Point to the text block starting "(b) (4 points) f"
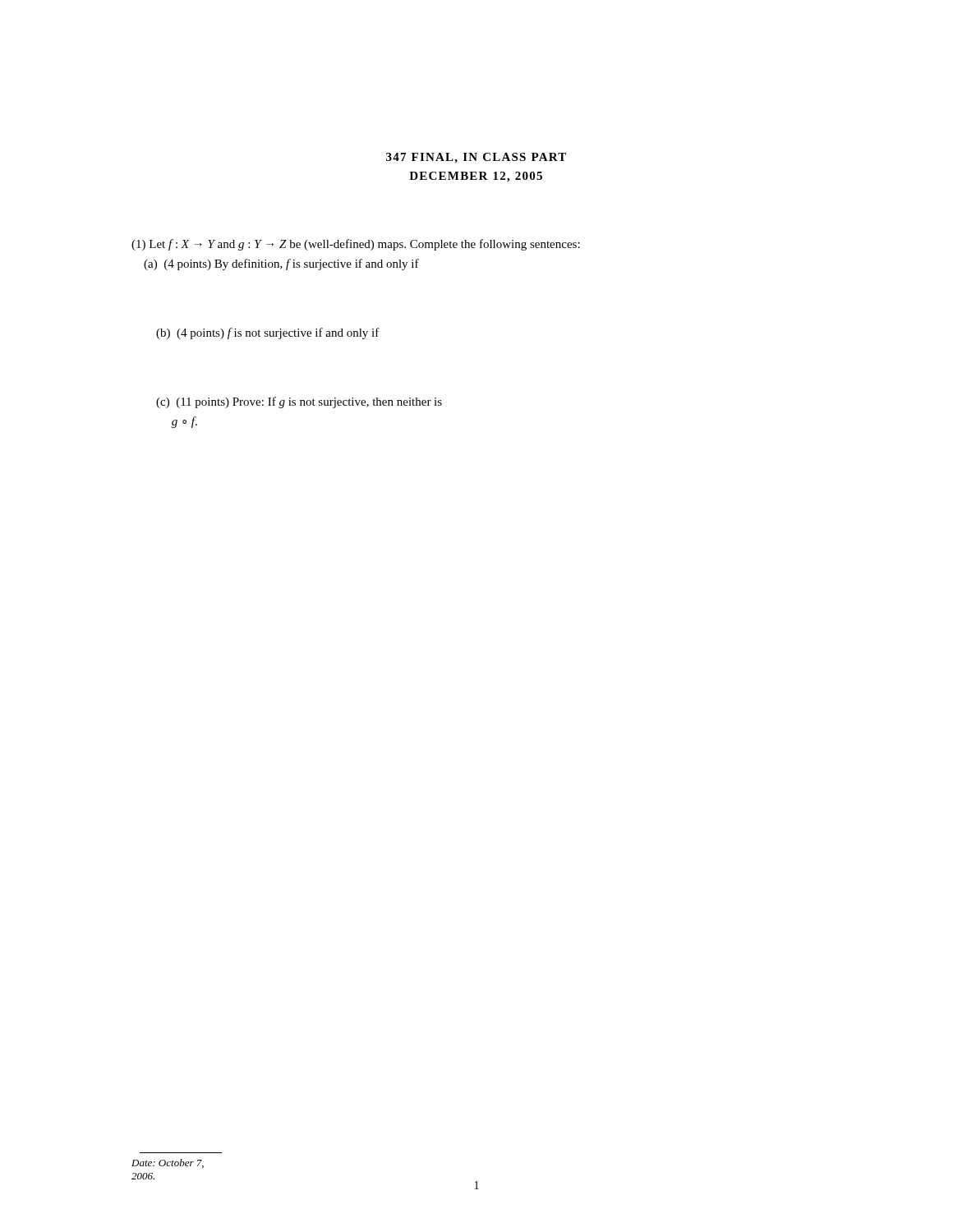 [268, 333]
